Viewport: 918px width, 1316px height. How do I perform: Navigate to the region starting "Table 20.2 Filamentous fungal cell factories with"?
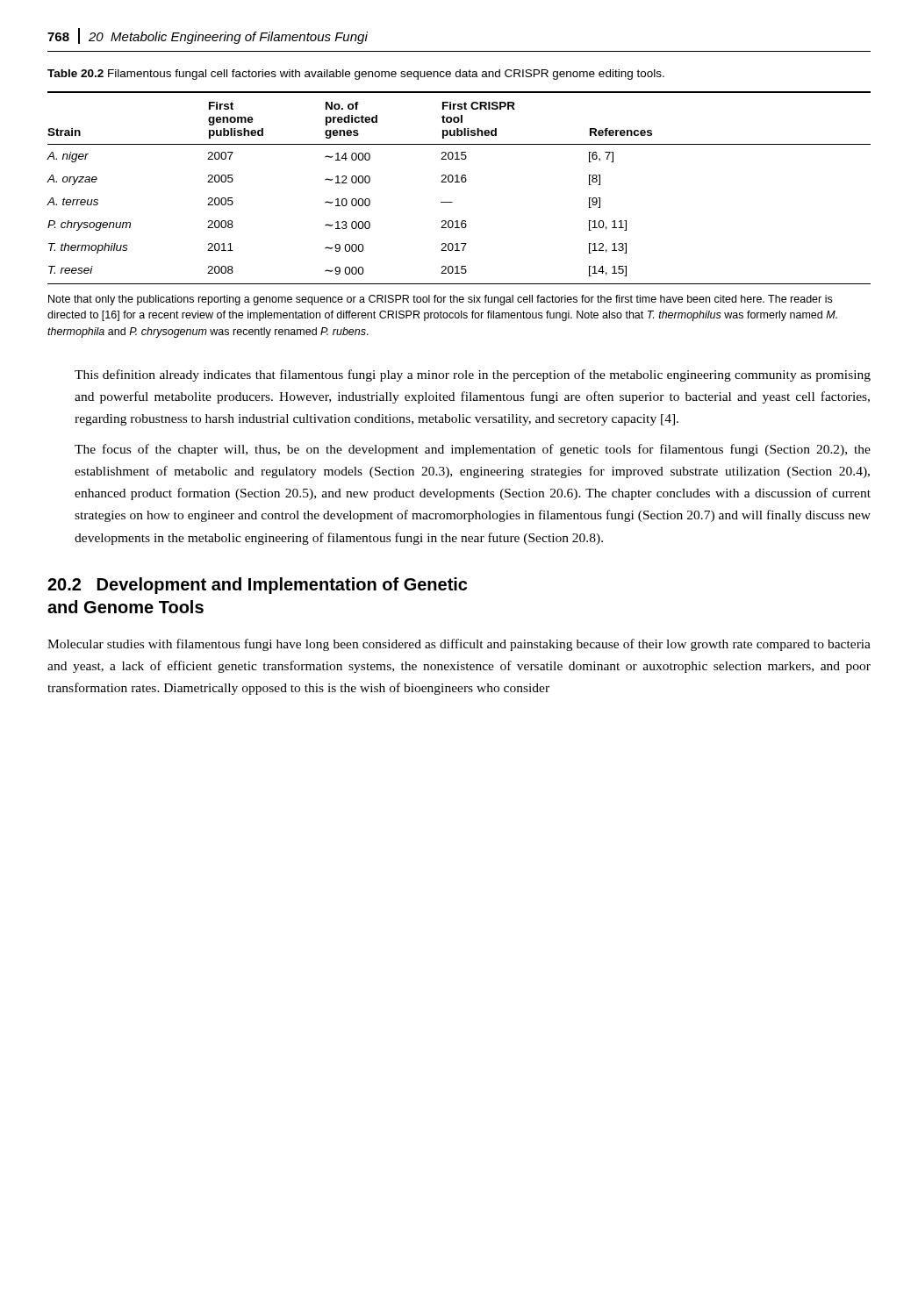coord(356,73)
